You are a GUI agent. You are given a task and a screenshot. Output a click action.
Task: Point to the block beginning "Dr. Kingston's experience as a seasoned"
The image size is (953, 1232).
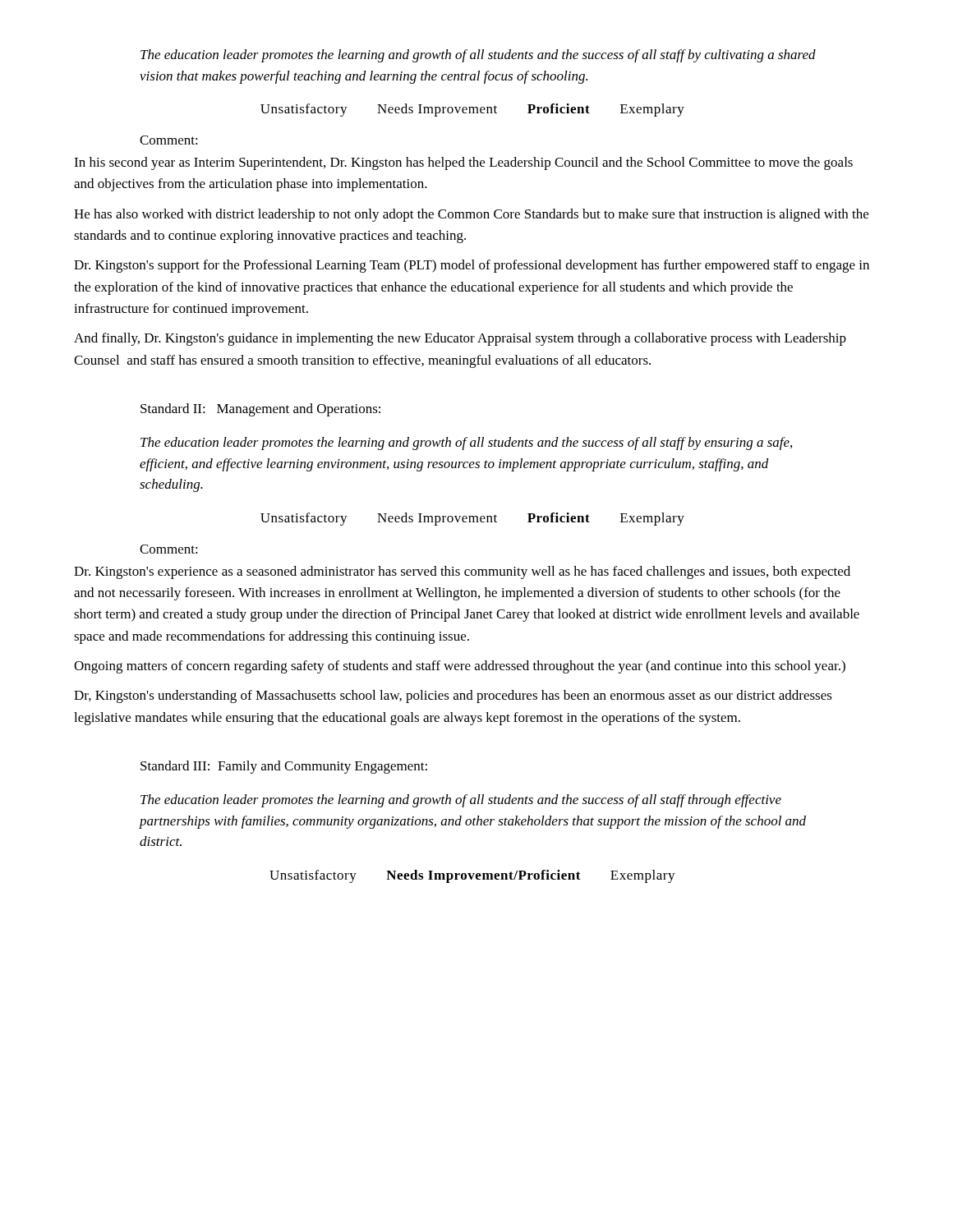pyautogui.click(x=467, y=603)
